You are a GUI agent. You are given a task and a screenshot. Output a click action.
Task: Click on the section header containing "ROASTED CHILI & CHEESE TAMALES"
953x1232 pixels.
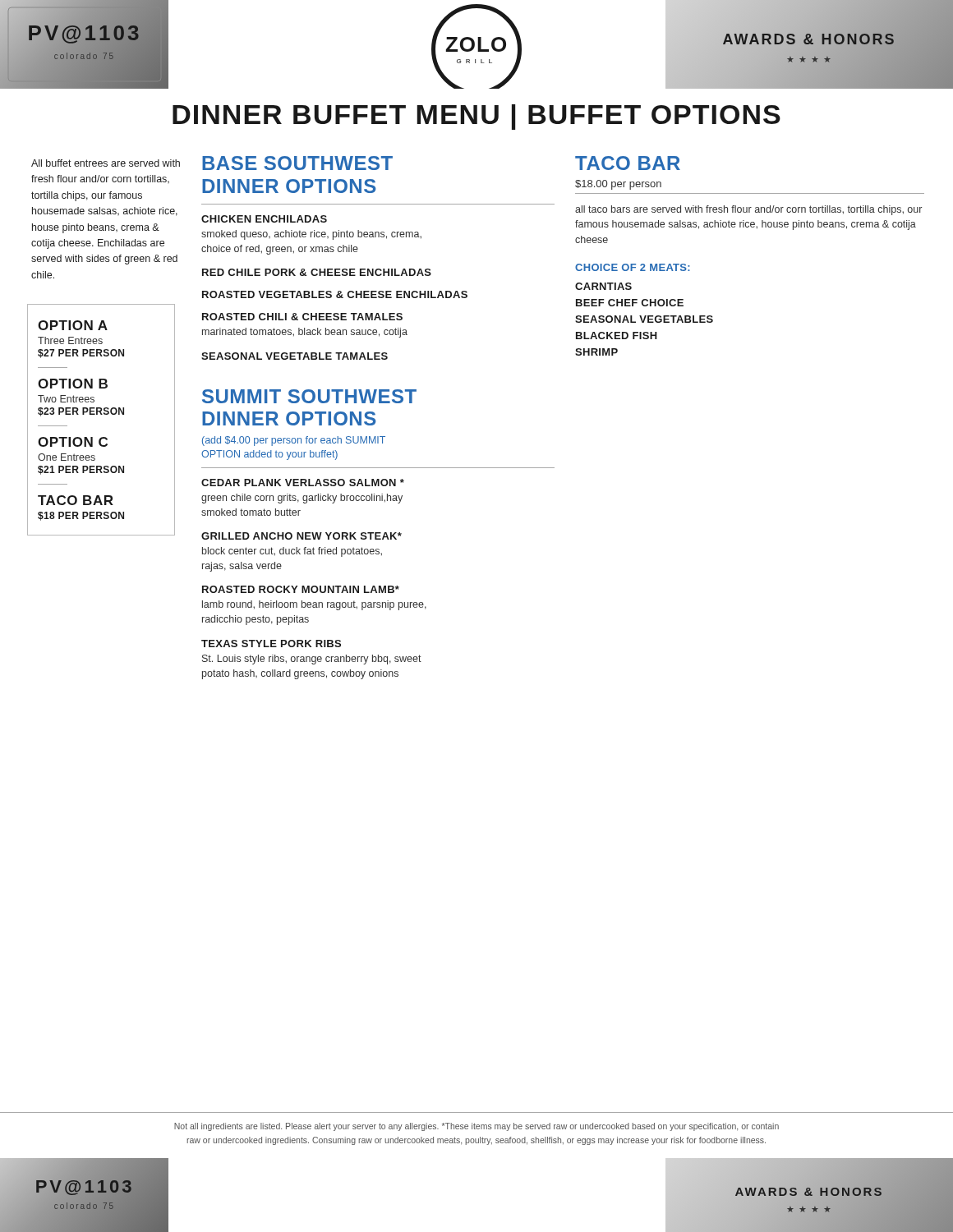click(302, 317)
